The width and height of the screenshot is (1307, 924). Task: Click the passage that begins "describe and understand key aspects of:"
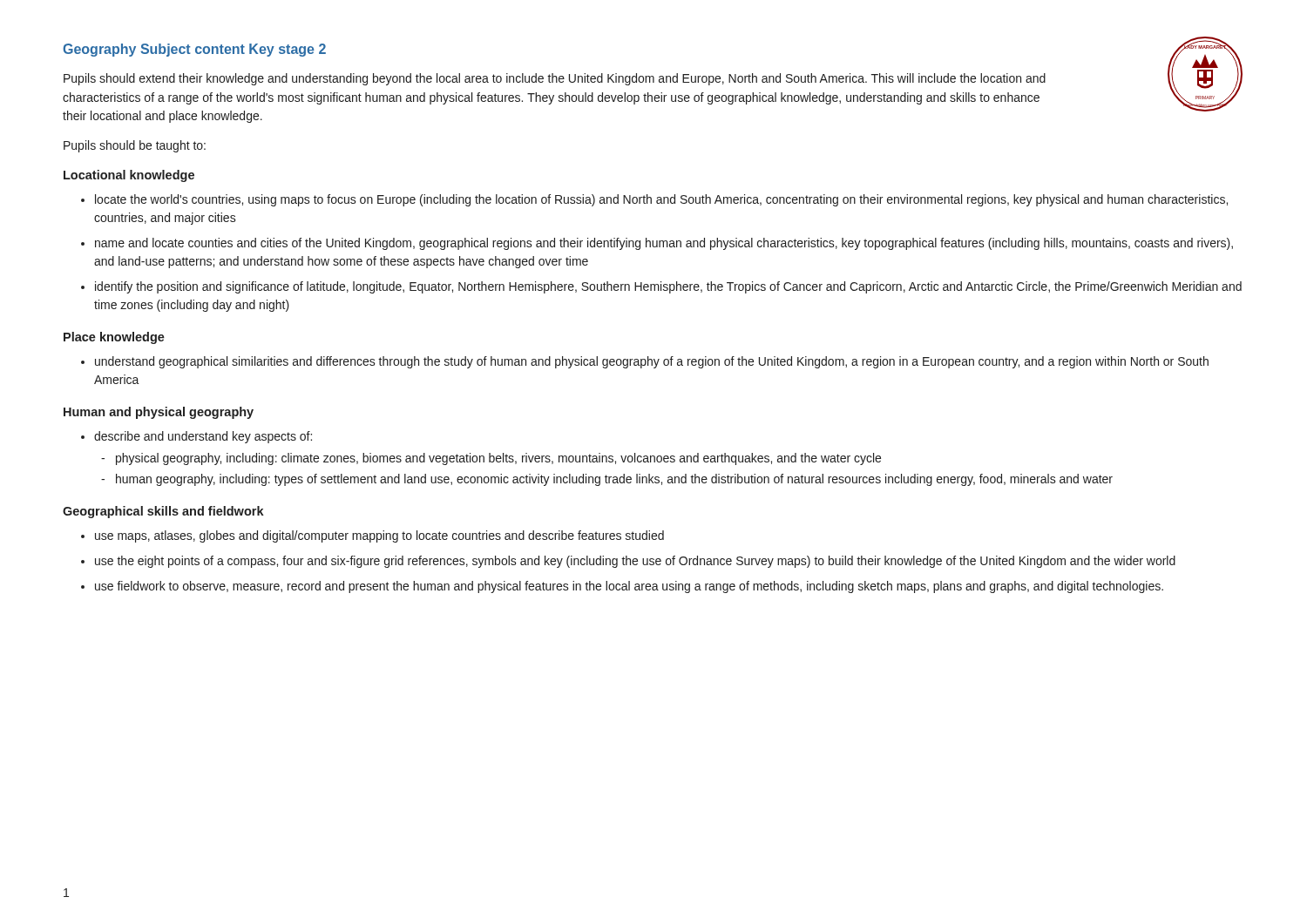tap(669, 459)
